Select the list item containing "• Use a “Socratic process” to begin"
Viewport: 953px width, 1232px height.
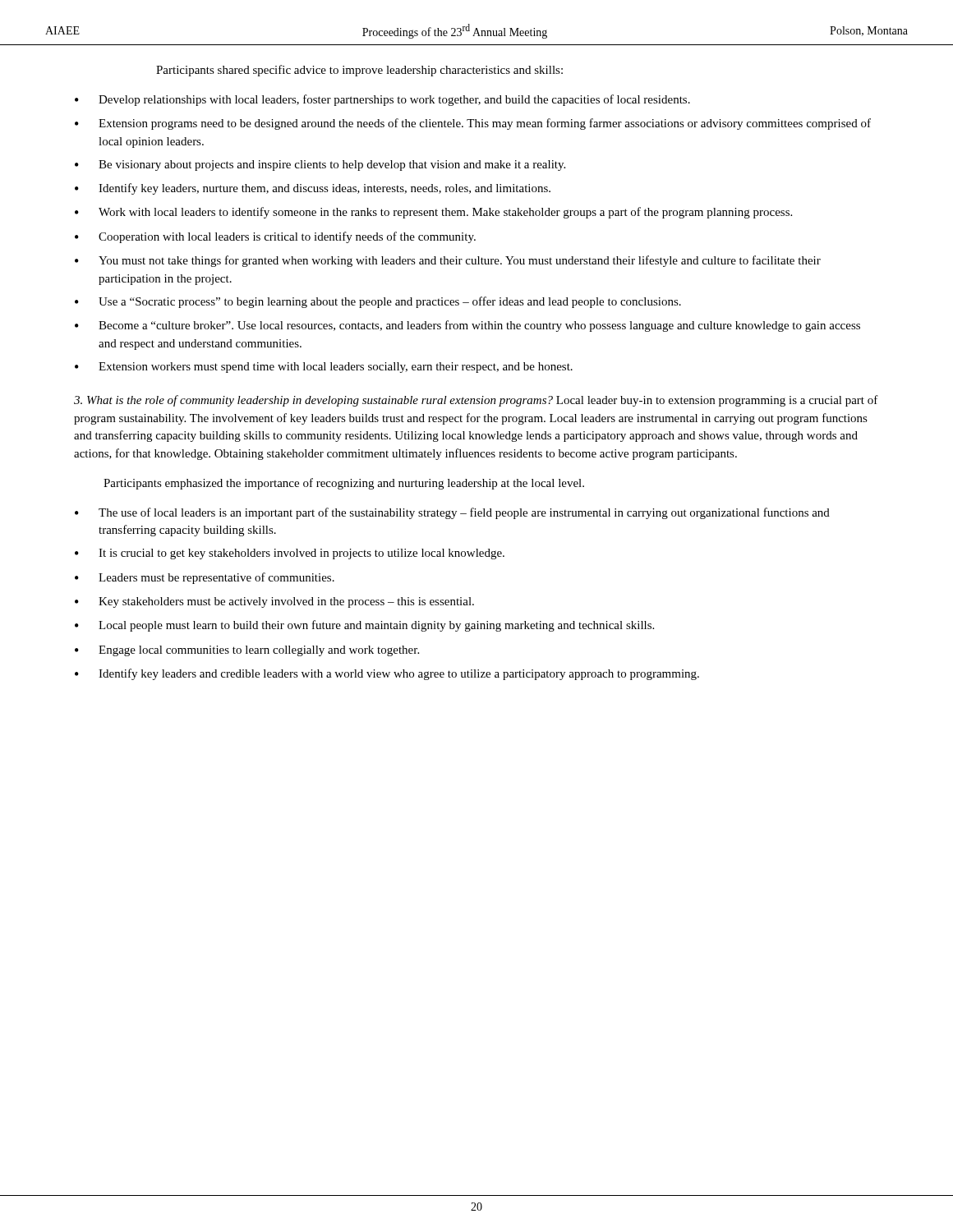(x=476, y=303)
